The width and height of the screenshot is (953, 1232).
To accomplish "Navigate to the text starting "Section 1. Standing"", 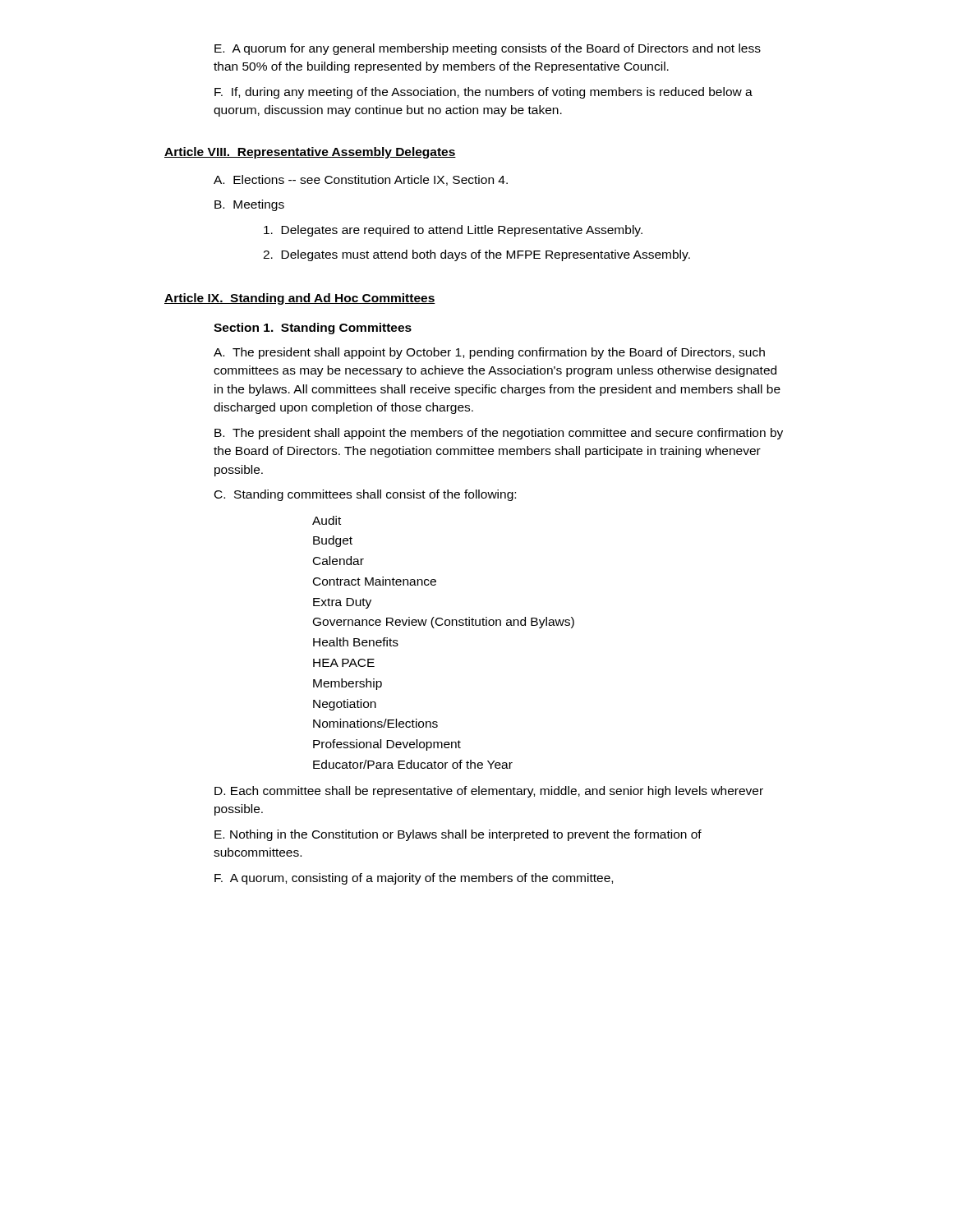I will 313,327.
